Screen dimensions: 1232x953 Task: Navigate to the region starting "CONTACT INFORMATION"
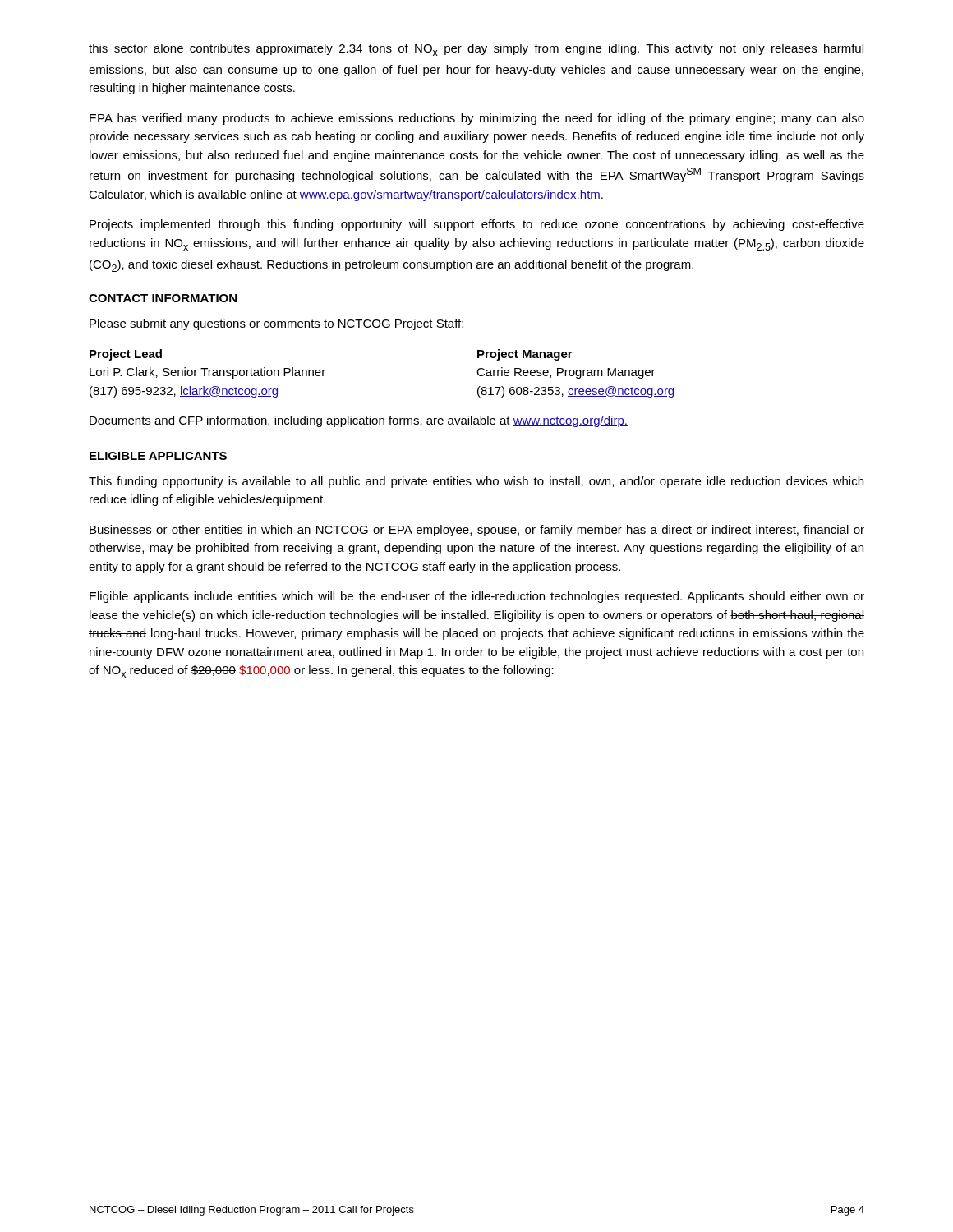[163, 298]
